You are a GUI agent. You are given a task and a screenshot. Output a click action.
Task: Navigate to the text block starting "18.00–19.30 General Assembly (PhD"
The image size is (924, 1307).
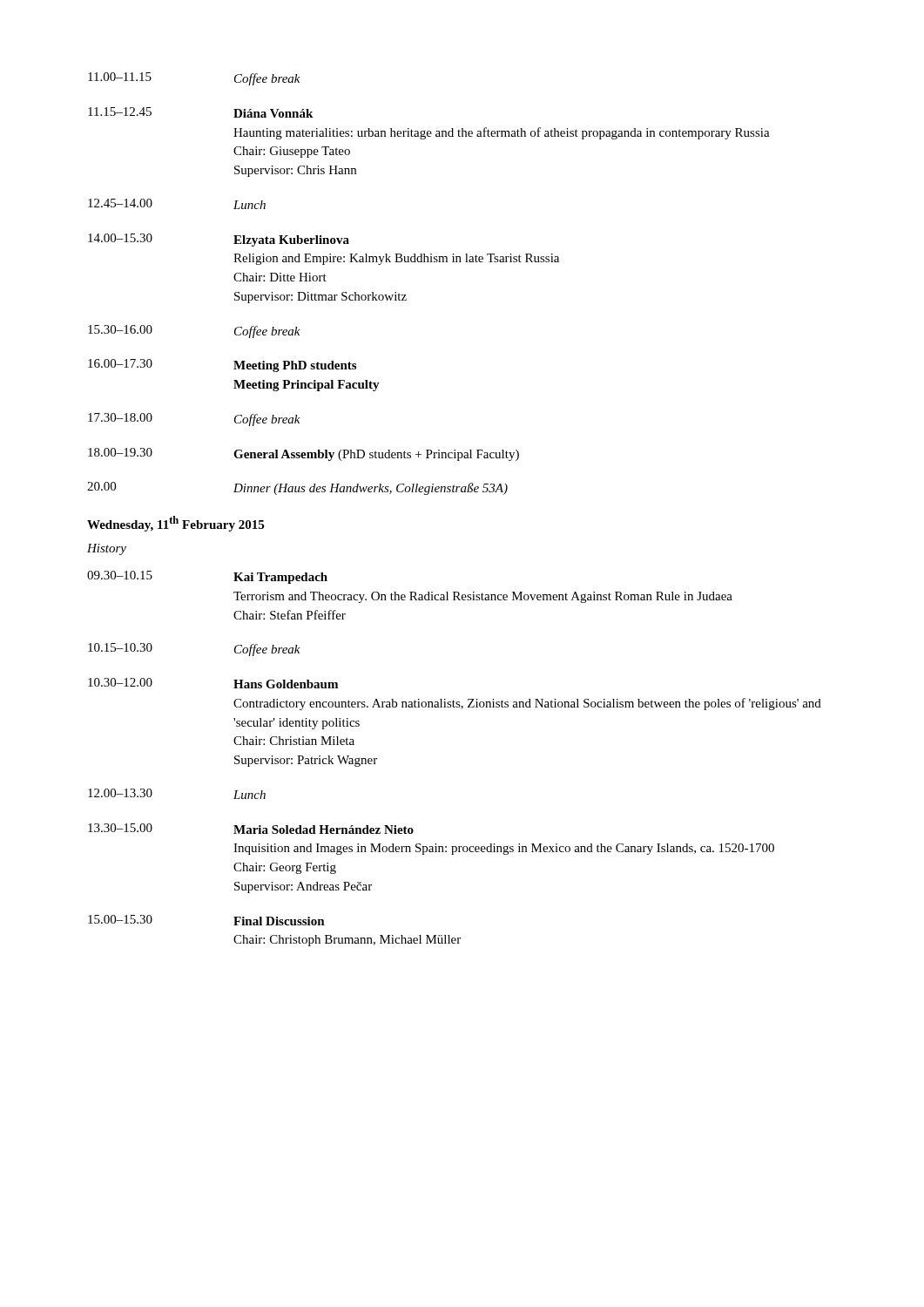point(462,454)
